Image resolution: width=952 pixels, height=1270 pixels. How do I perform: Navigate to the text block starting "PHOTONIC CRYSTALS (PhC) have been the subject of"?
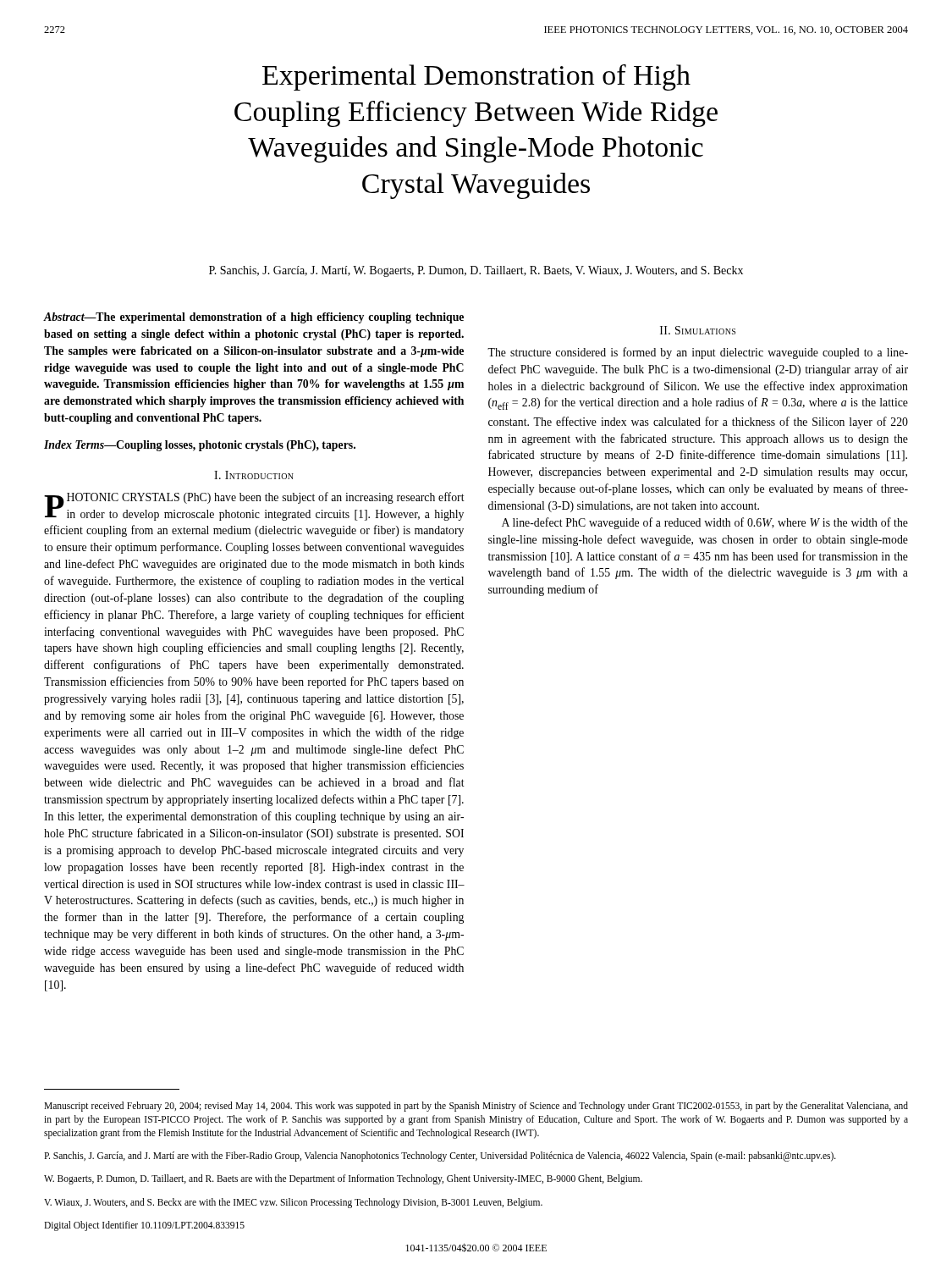(x=254, y=741)
